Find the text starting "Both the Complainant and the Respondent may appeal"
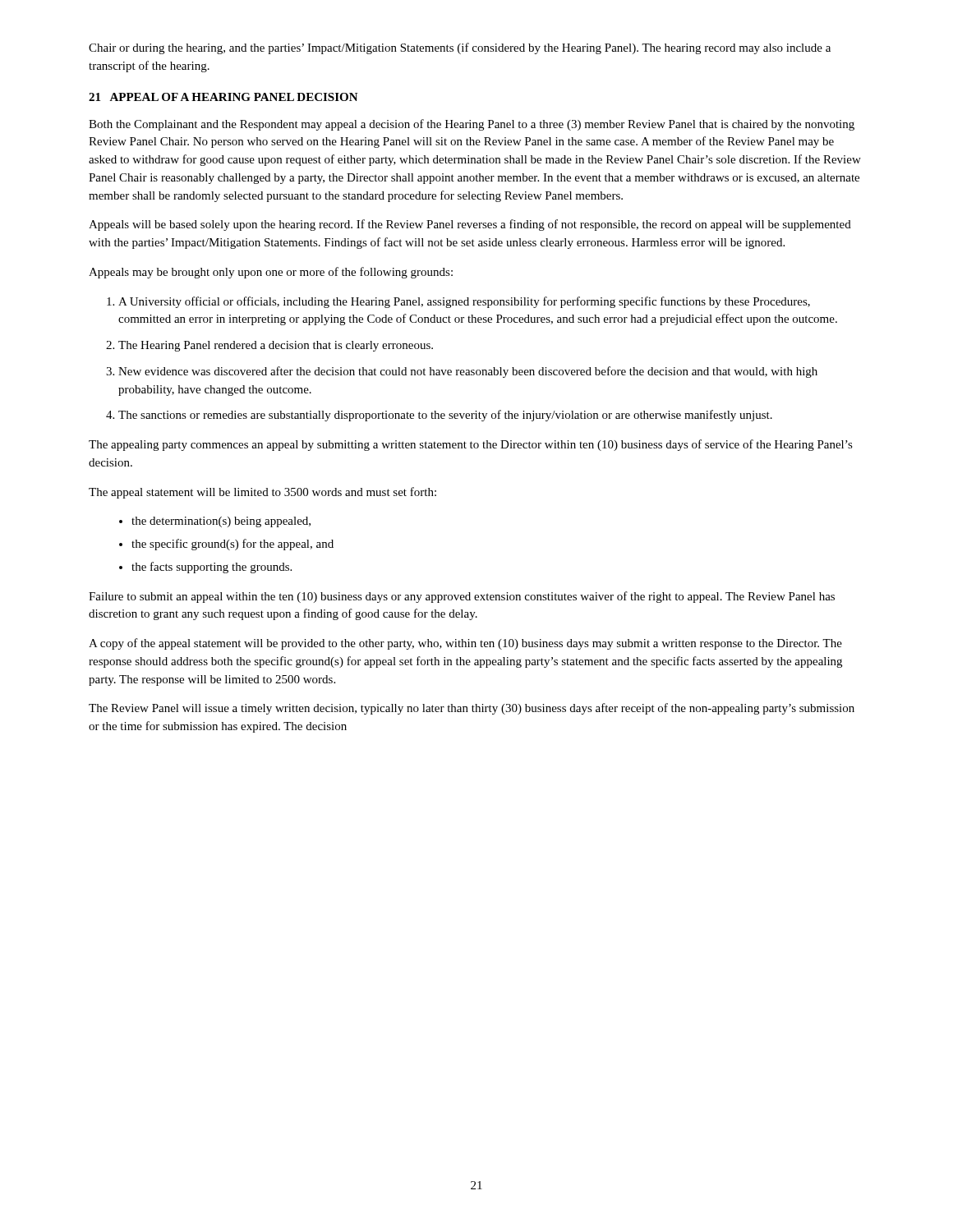 (x=476, y=160)
